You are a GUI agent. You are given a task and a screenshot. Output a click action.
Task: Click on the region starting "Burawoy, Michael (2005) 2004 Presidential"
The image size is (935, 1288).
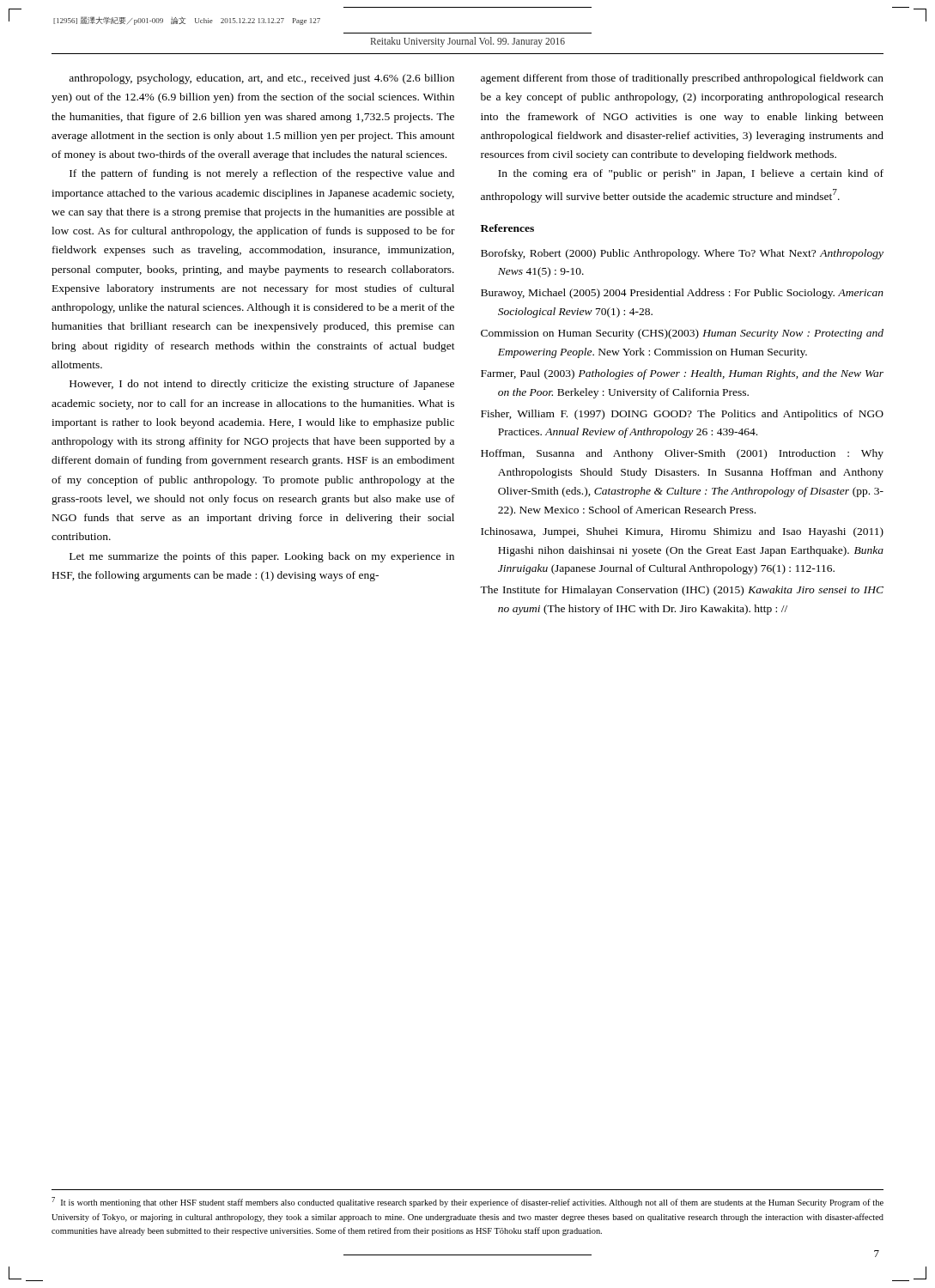682,302
